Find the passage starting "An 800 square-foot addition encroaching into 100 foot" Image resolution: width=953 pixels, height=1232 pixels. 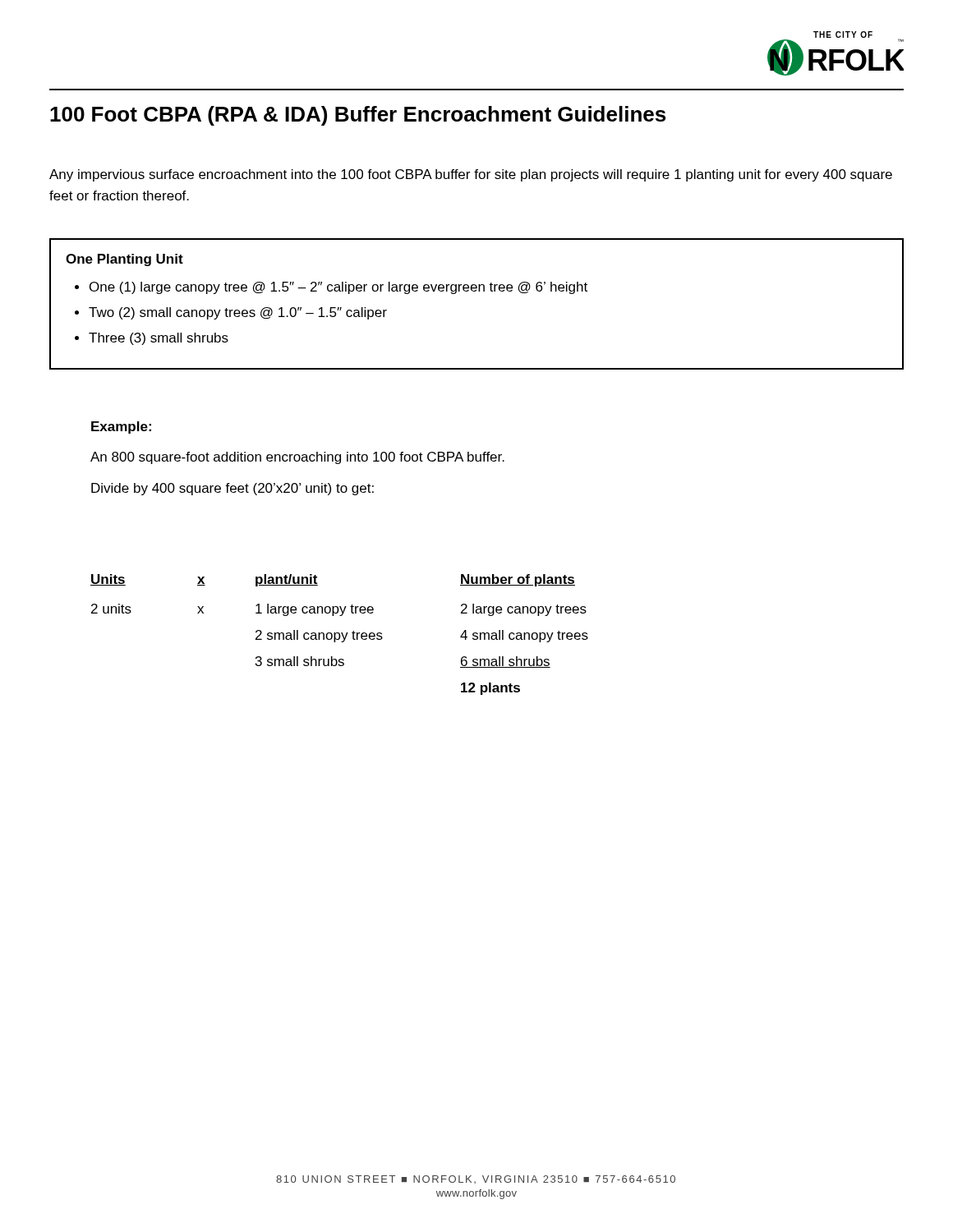pyautogui.click(x=298, y=457)
